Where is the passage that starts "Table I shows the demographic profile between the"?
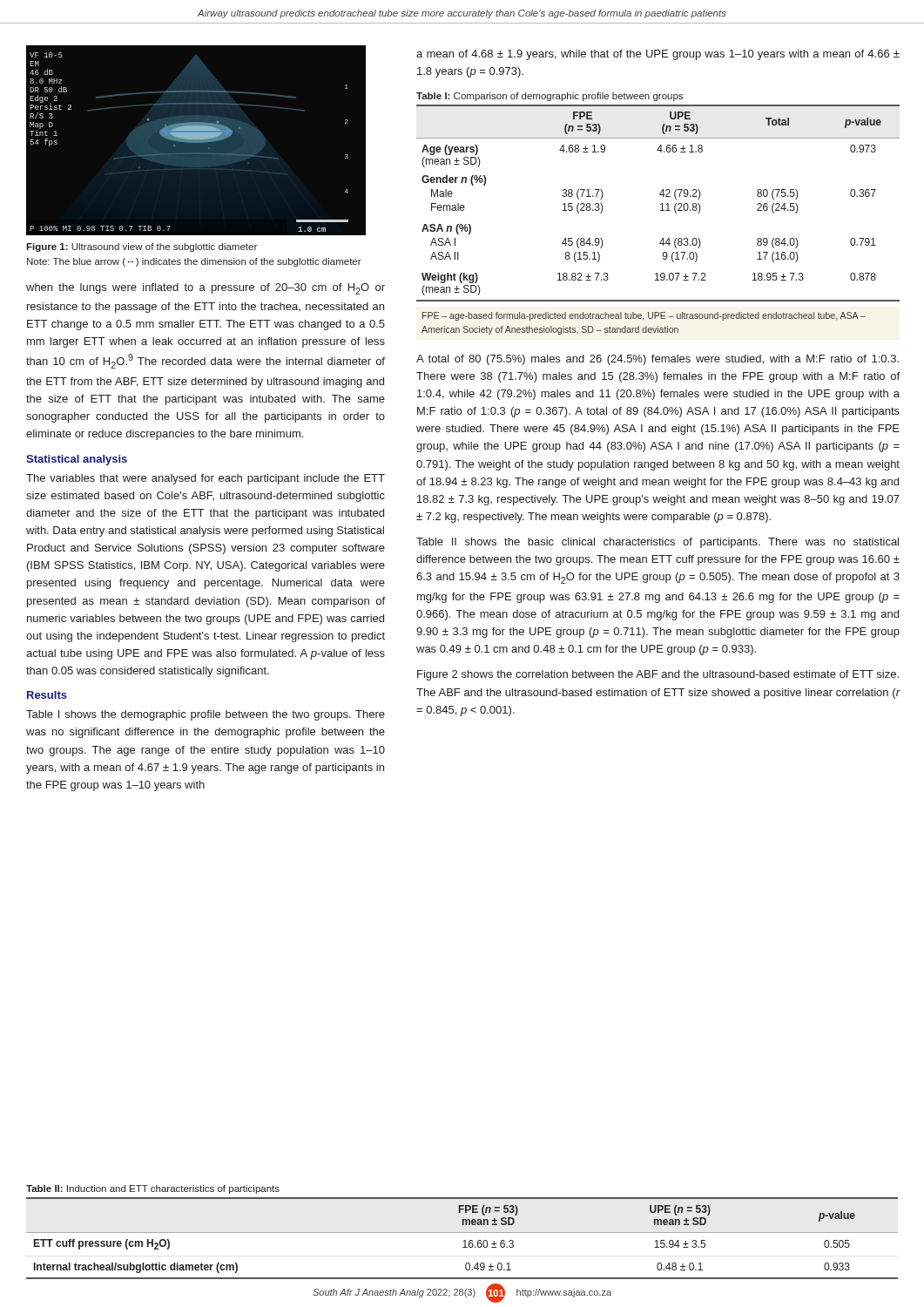 coord(206,749)
